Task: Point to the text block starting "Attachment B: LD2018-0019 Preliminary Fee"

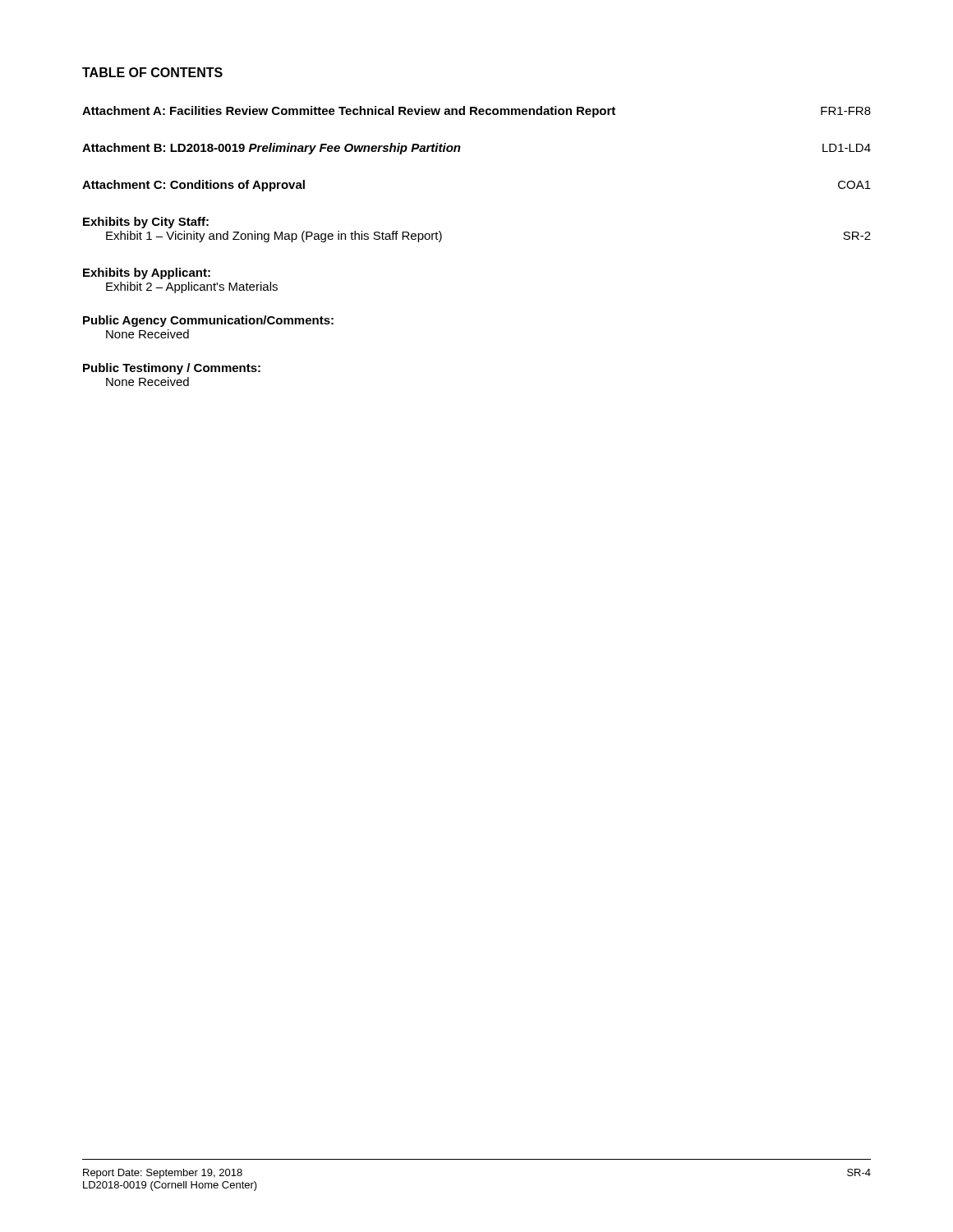Action: coord(267,148)
